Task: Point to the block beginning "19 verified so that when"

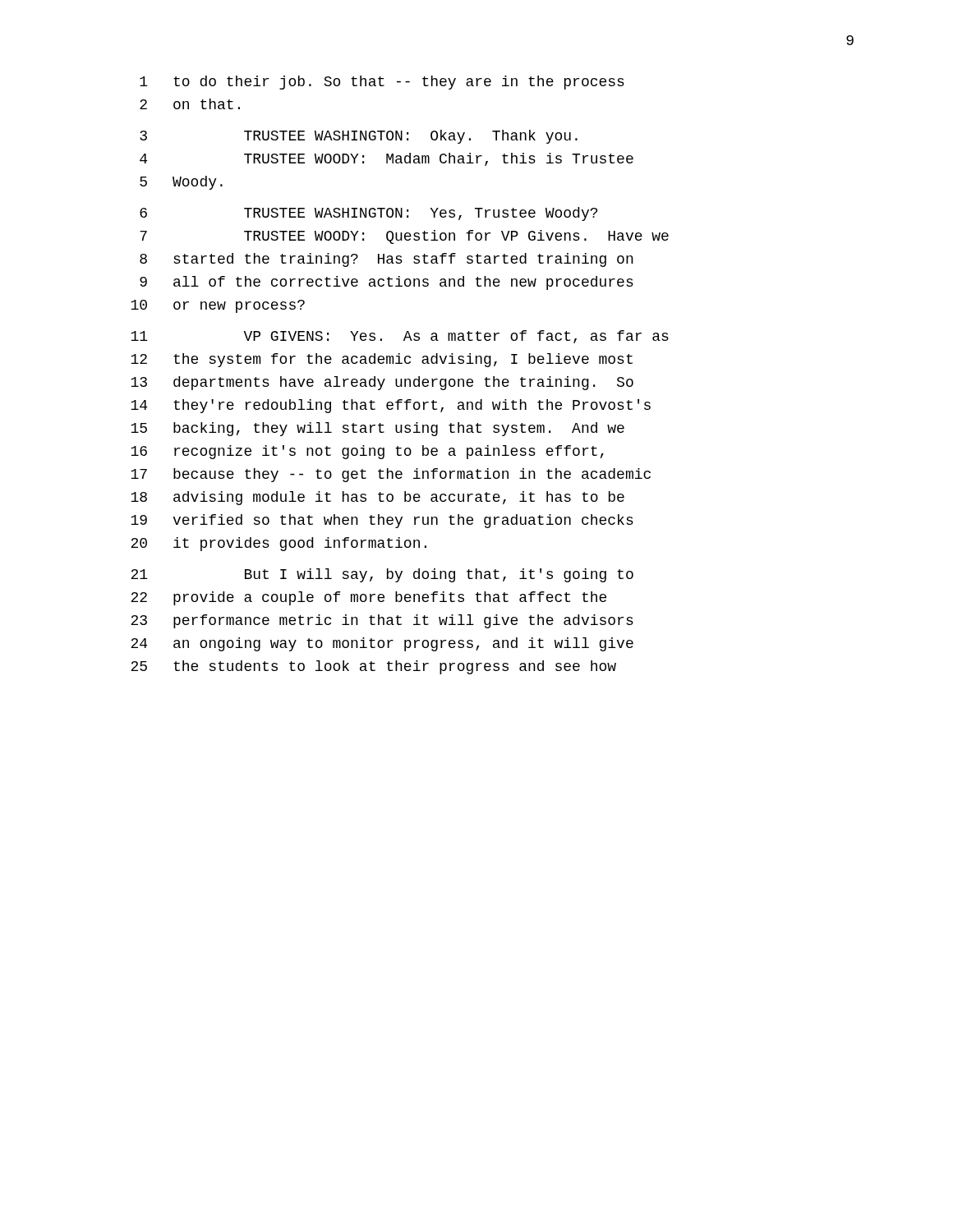Action: (485, 521)
